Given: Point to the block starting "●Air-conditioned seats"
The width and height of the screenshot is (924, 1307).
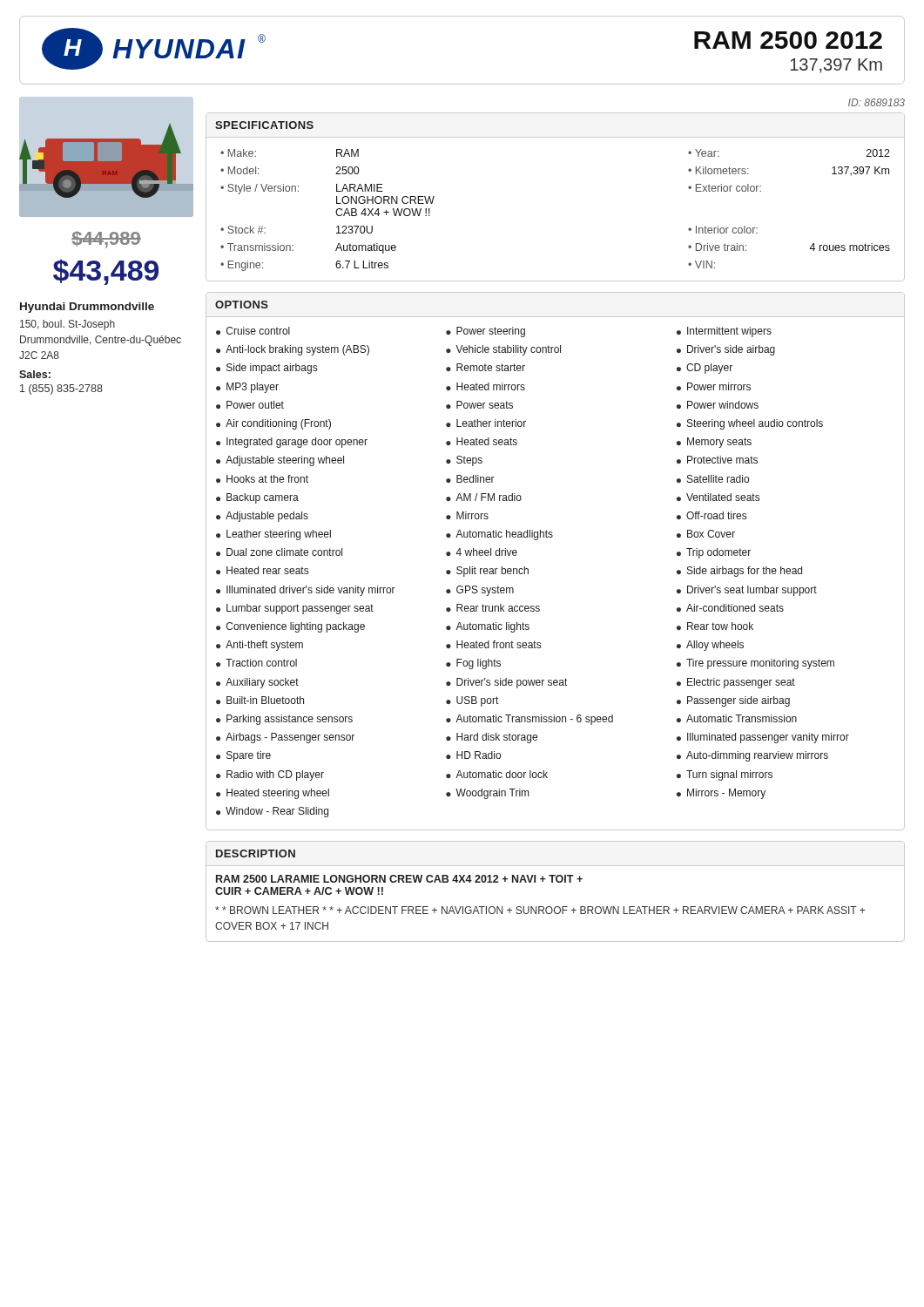Looking at the screenshot, I should click(x=730, y=609).
